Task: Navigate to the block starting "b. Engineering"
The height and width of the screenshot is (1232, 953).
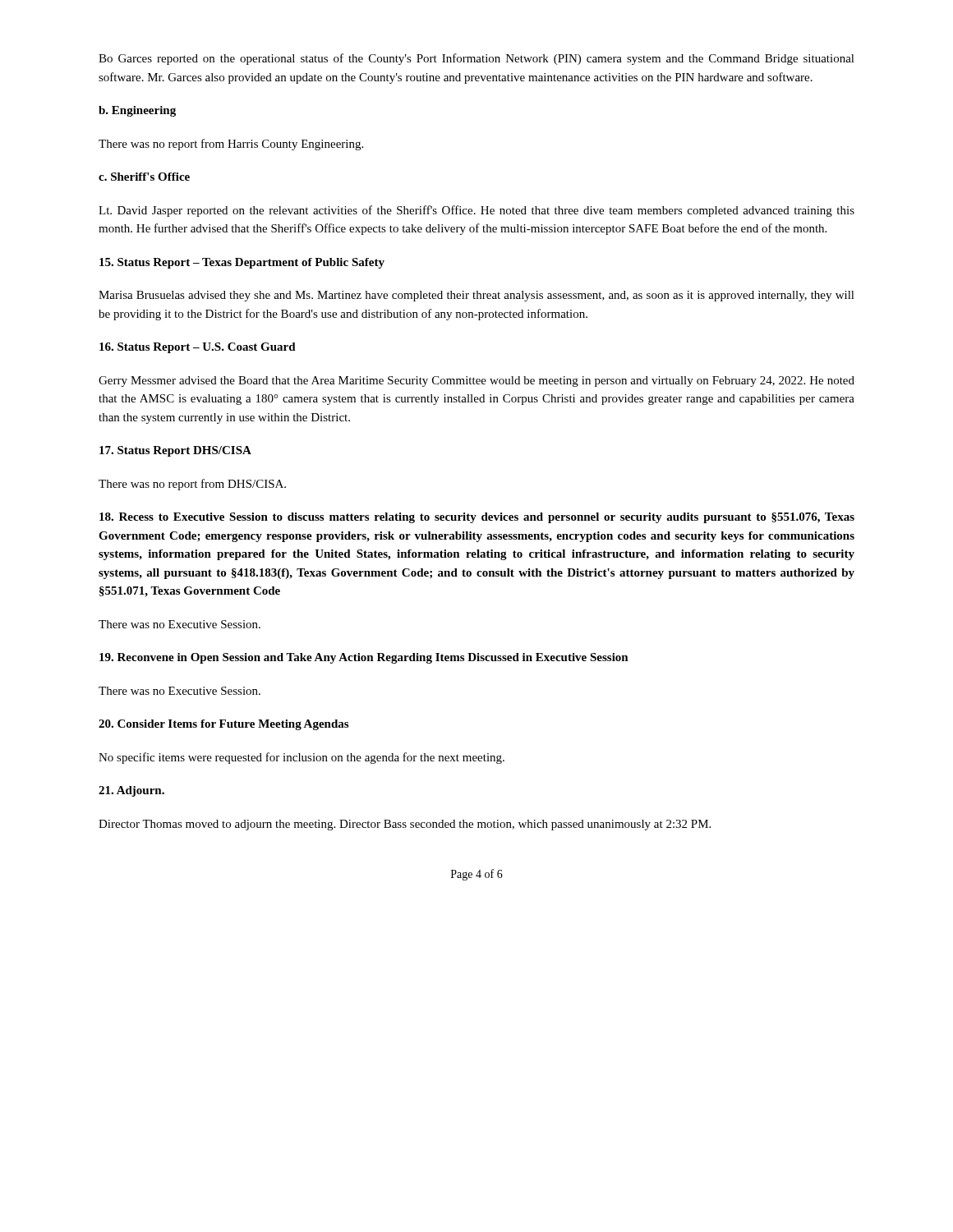Action: [137, 111]
